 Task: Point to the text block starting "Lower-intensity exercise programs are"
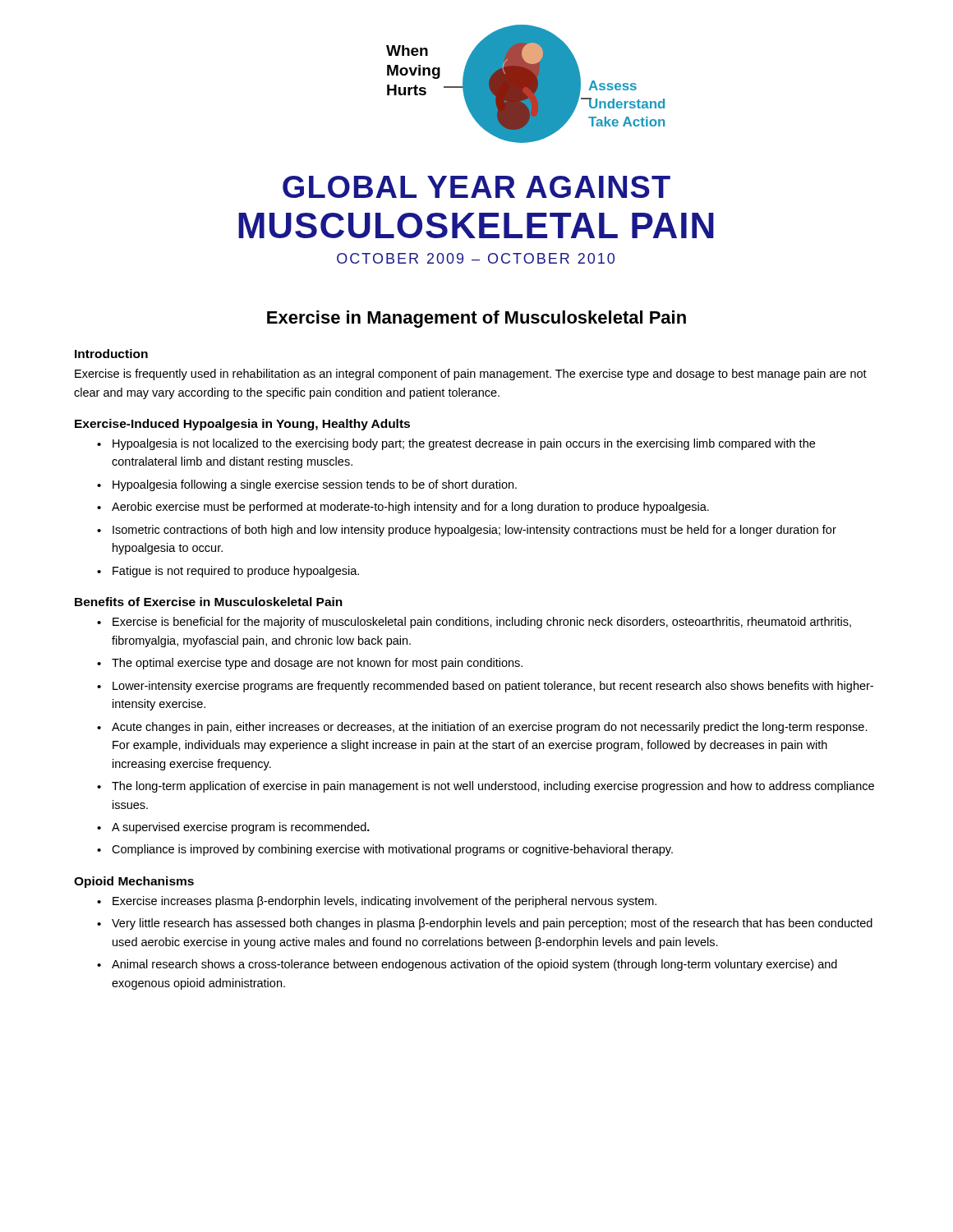(x=493, y=695)
